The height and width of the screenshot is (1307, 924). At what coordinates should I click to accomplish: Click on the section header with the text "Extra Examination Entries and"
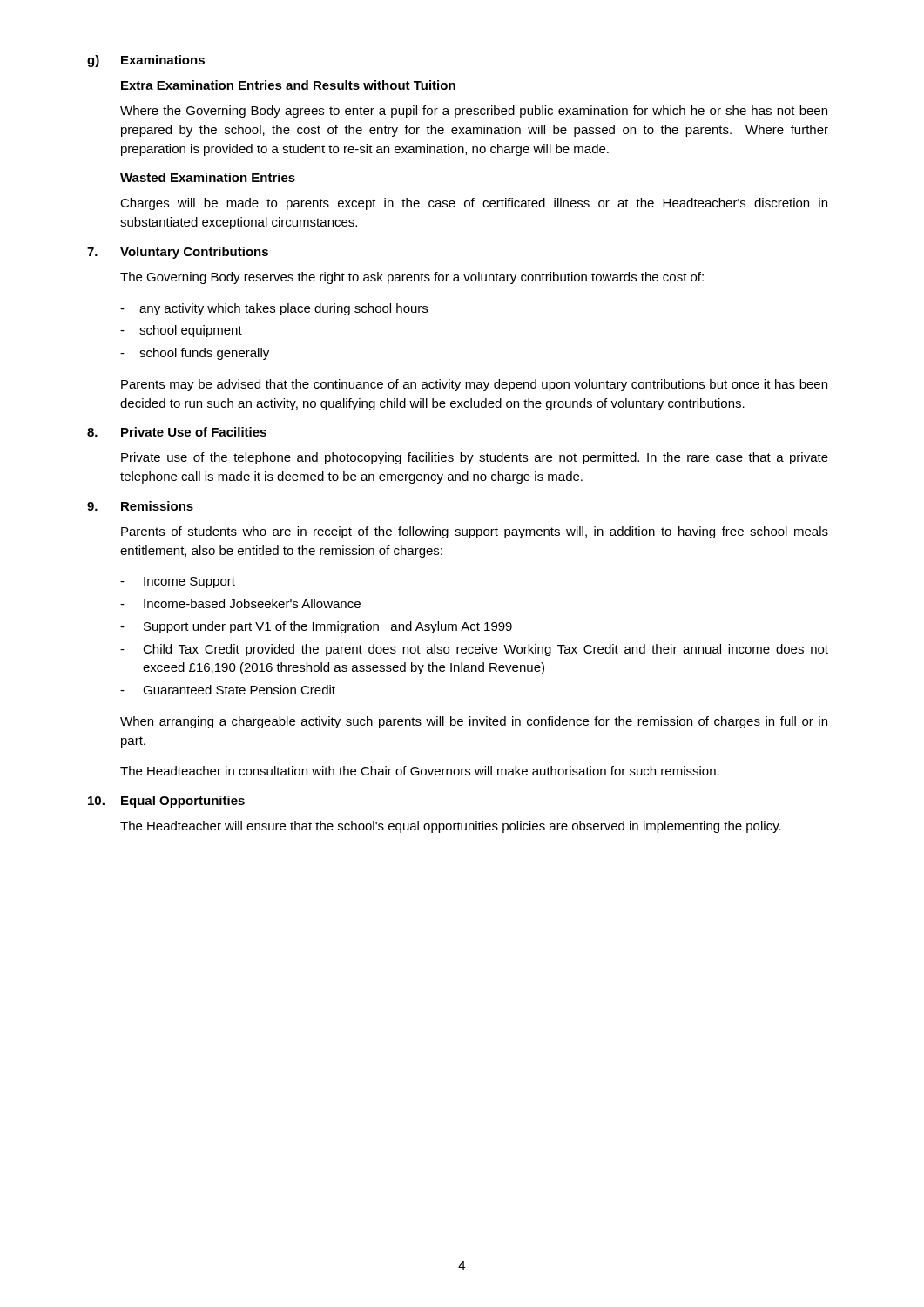click(x=288, y=85)
